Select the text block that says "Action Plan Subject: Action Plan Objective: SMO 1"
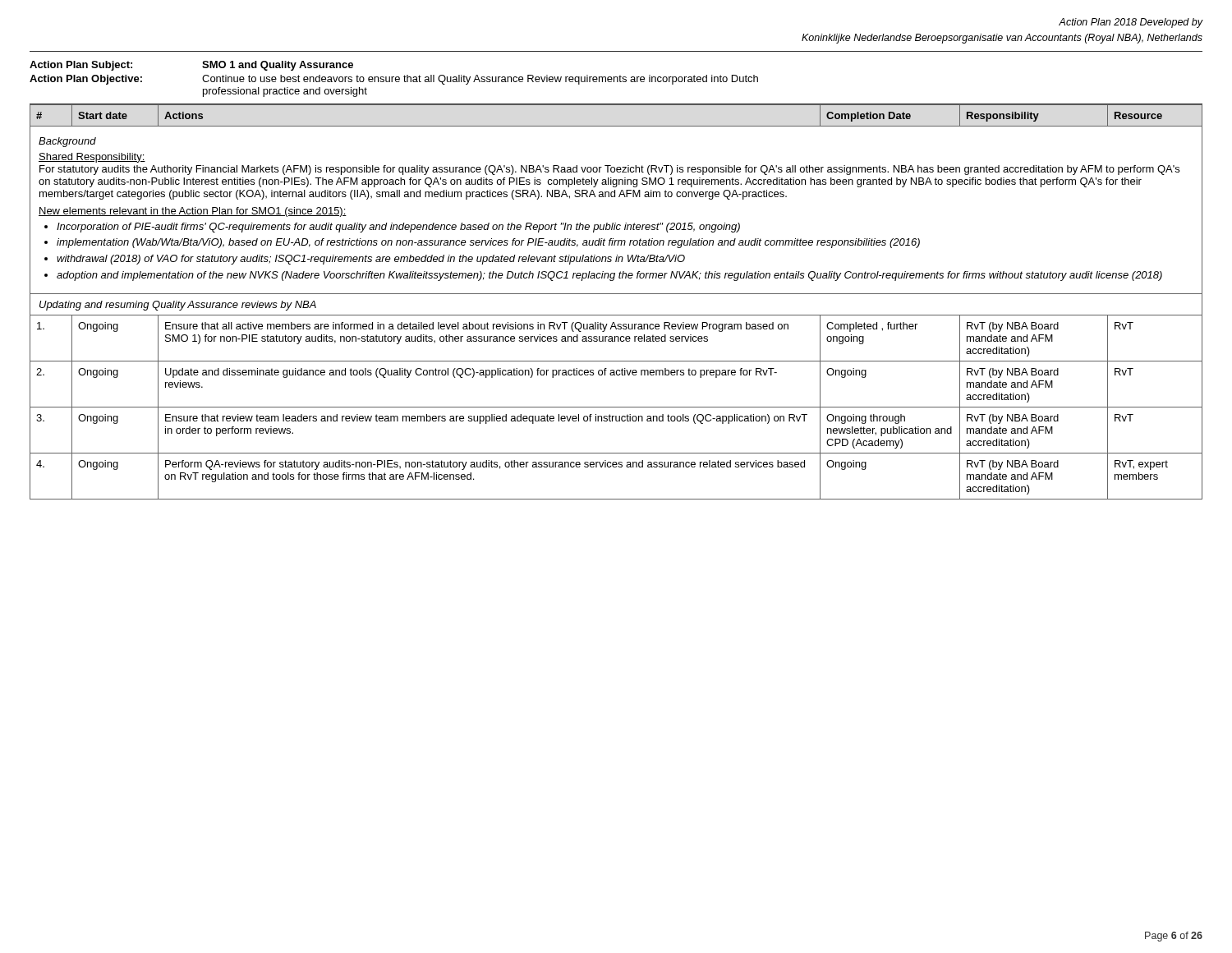Image resolution: width=1232 pixels, height=953 pixels. click(616, 77)
